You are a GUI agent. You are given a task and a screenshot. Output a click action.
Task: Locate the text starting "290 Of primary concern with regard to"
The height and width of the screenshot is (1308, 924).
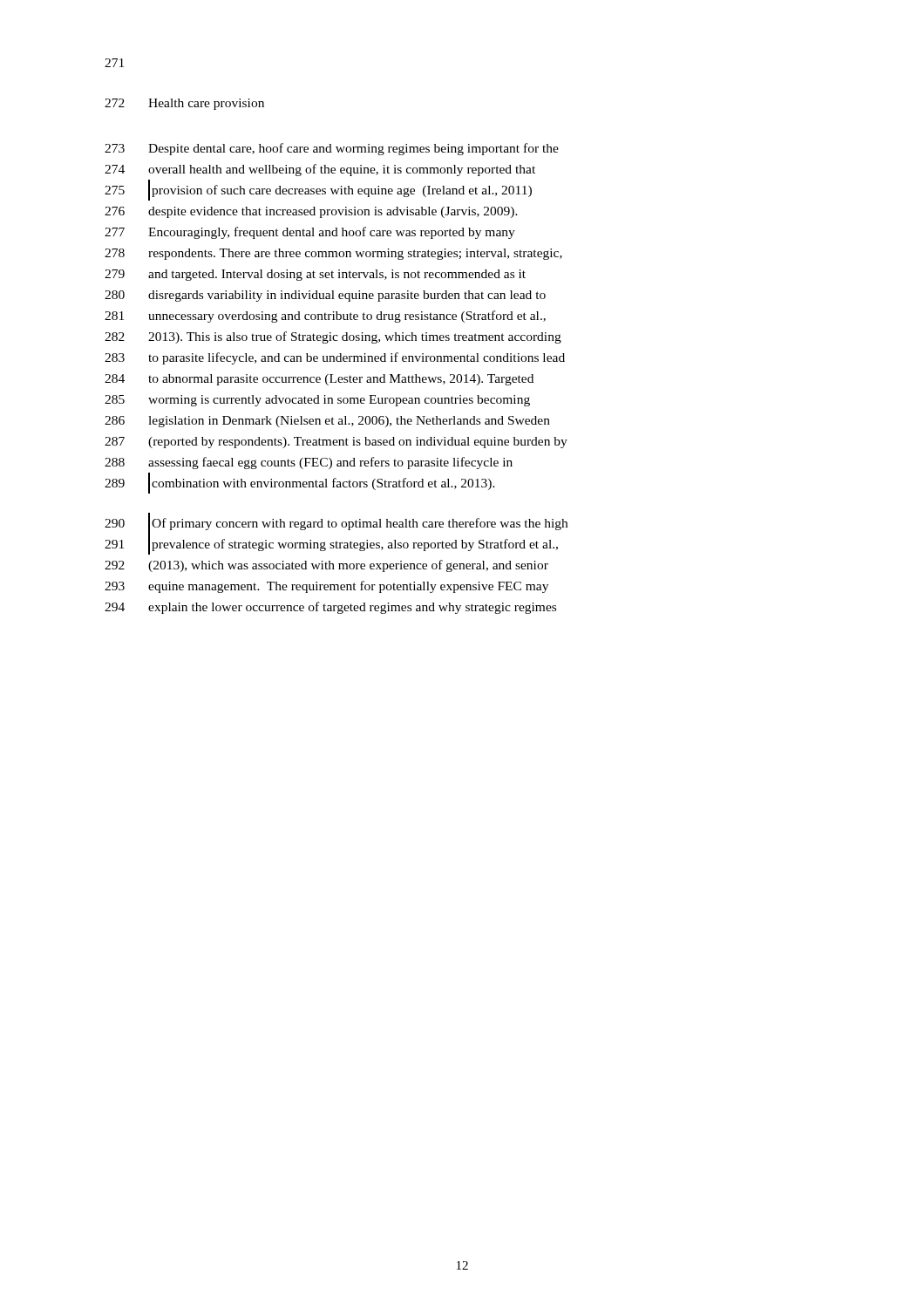point(475,565)
